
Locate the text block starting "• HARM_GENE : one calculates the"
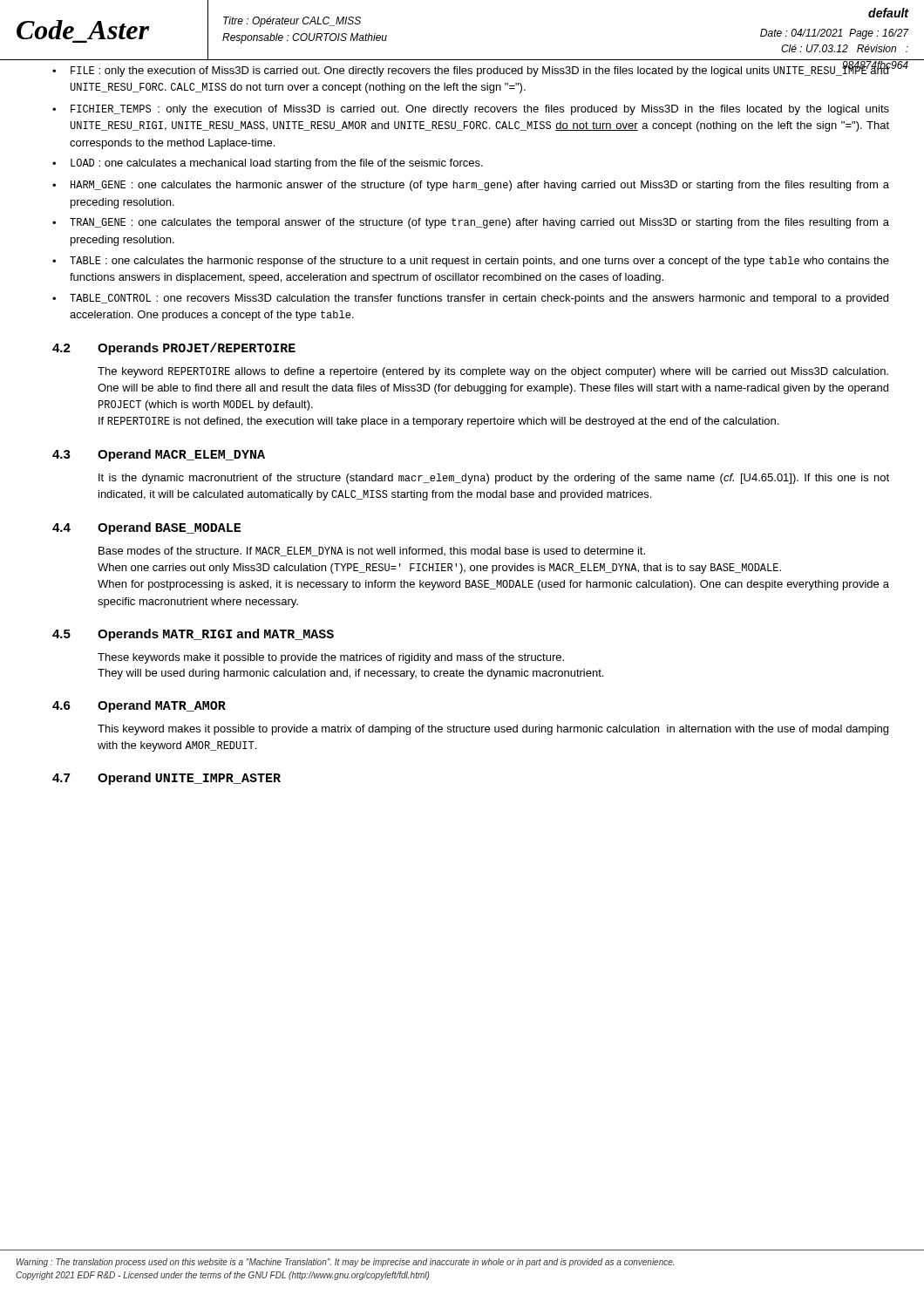tap(471, 194)
